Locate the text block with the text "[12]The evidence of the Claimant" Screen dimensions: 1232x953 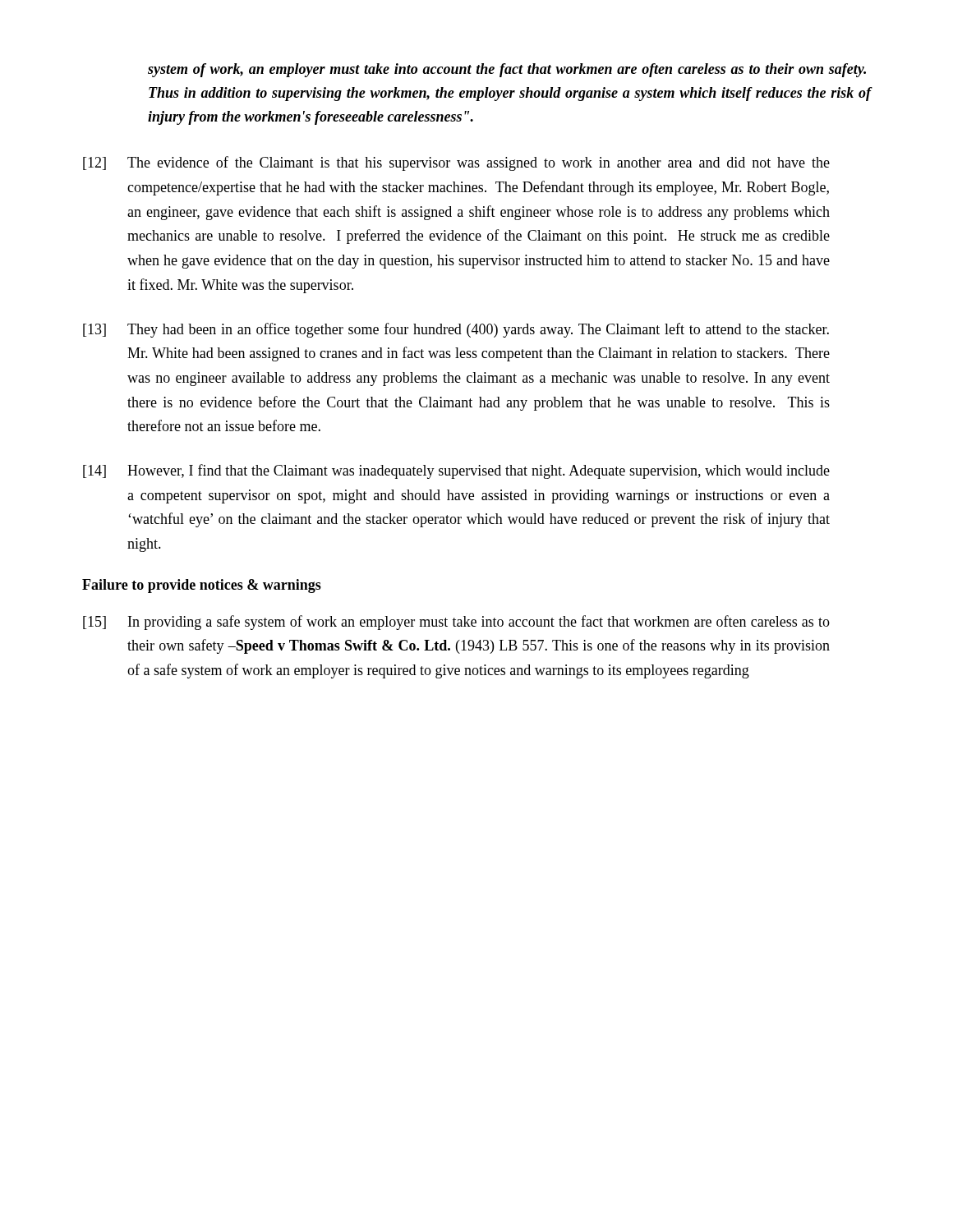tap(456, 225)
